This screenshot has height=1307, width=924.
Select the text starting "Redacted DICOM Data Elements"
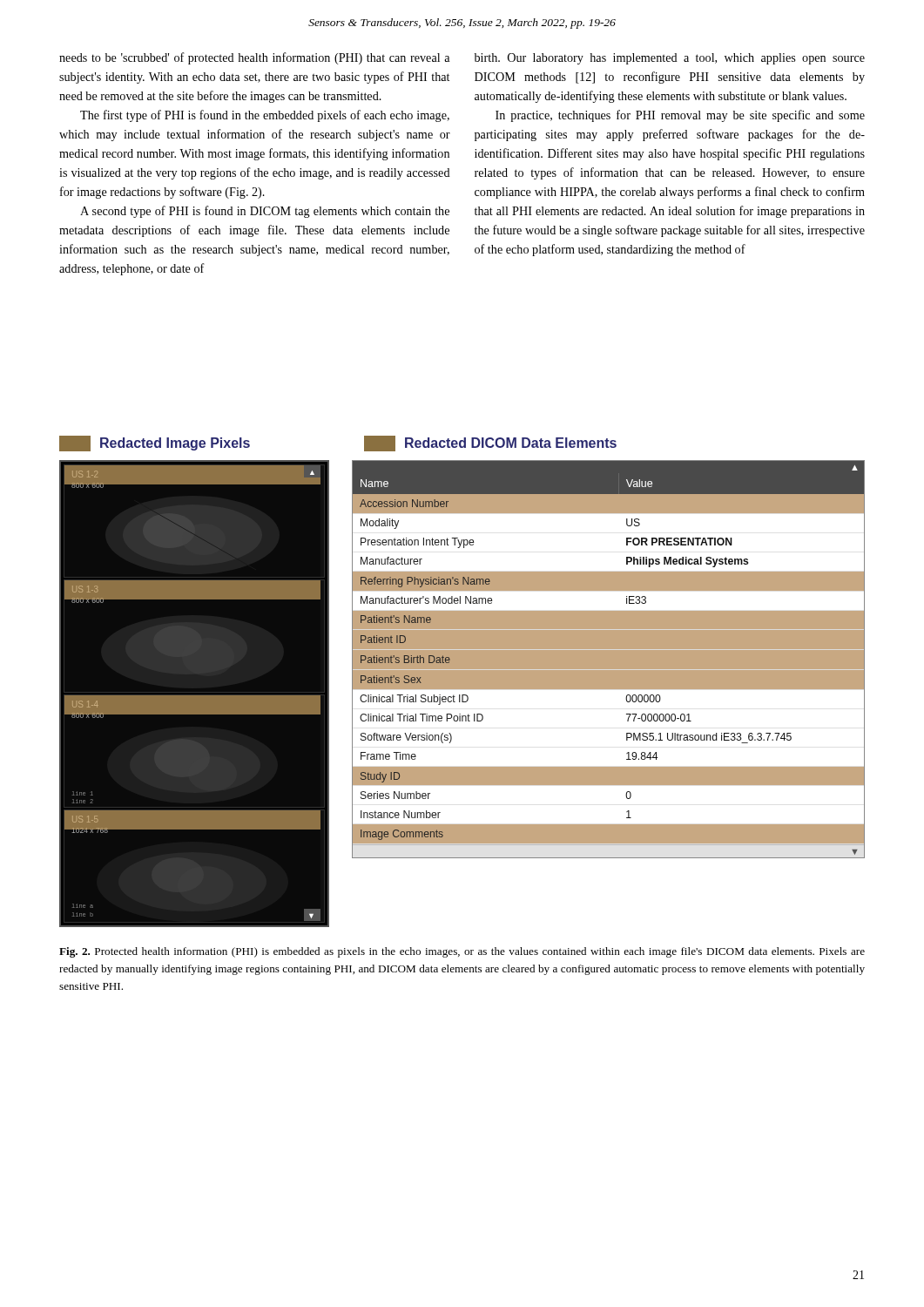[x=491, y=443]
